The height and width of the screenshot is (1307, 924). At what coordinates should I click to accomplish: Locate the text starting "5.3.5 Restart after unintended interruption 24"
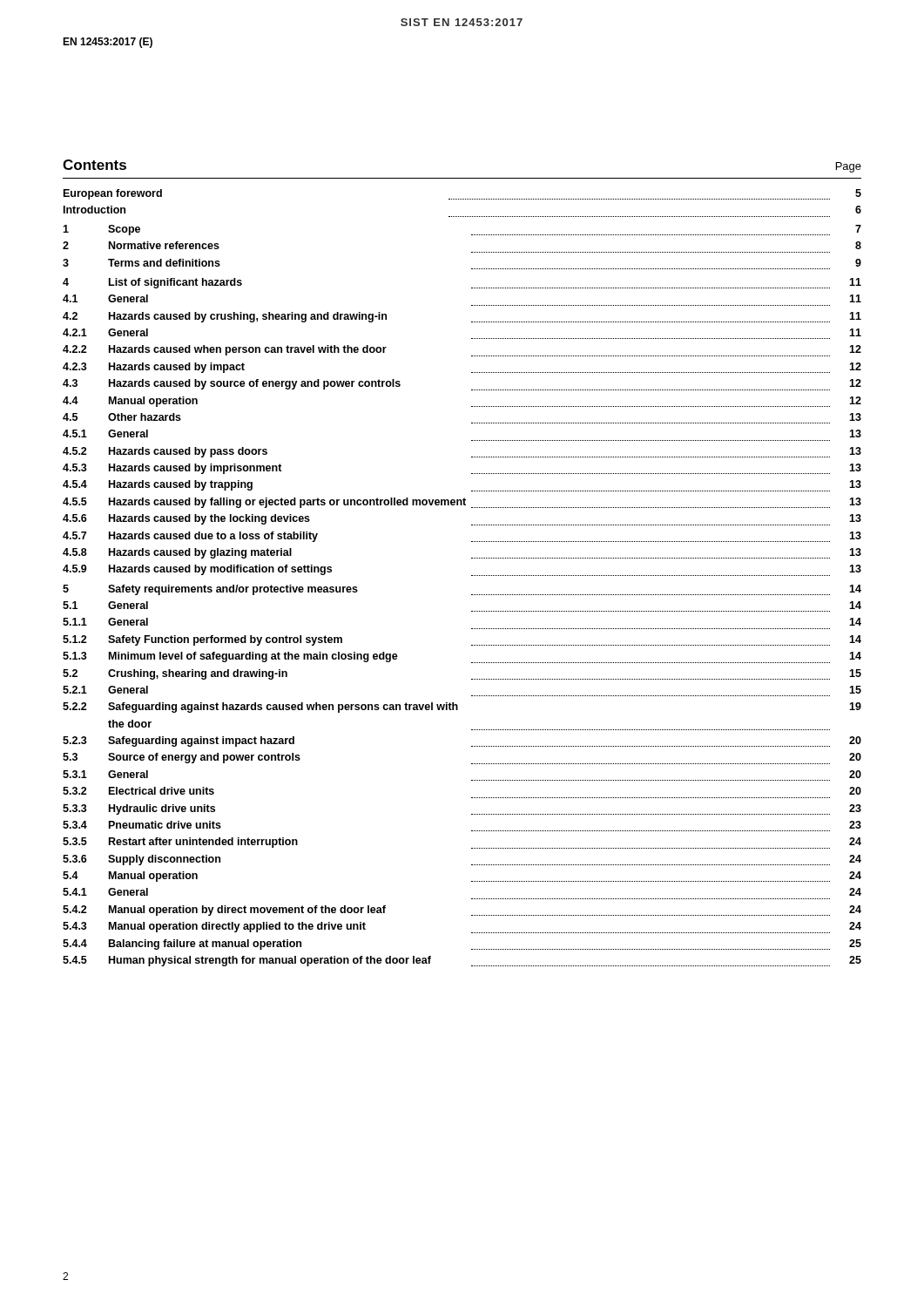pyautogui.click(x=462, y=843)
